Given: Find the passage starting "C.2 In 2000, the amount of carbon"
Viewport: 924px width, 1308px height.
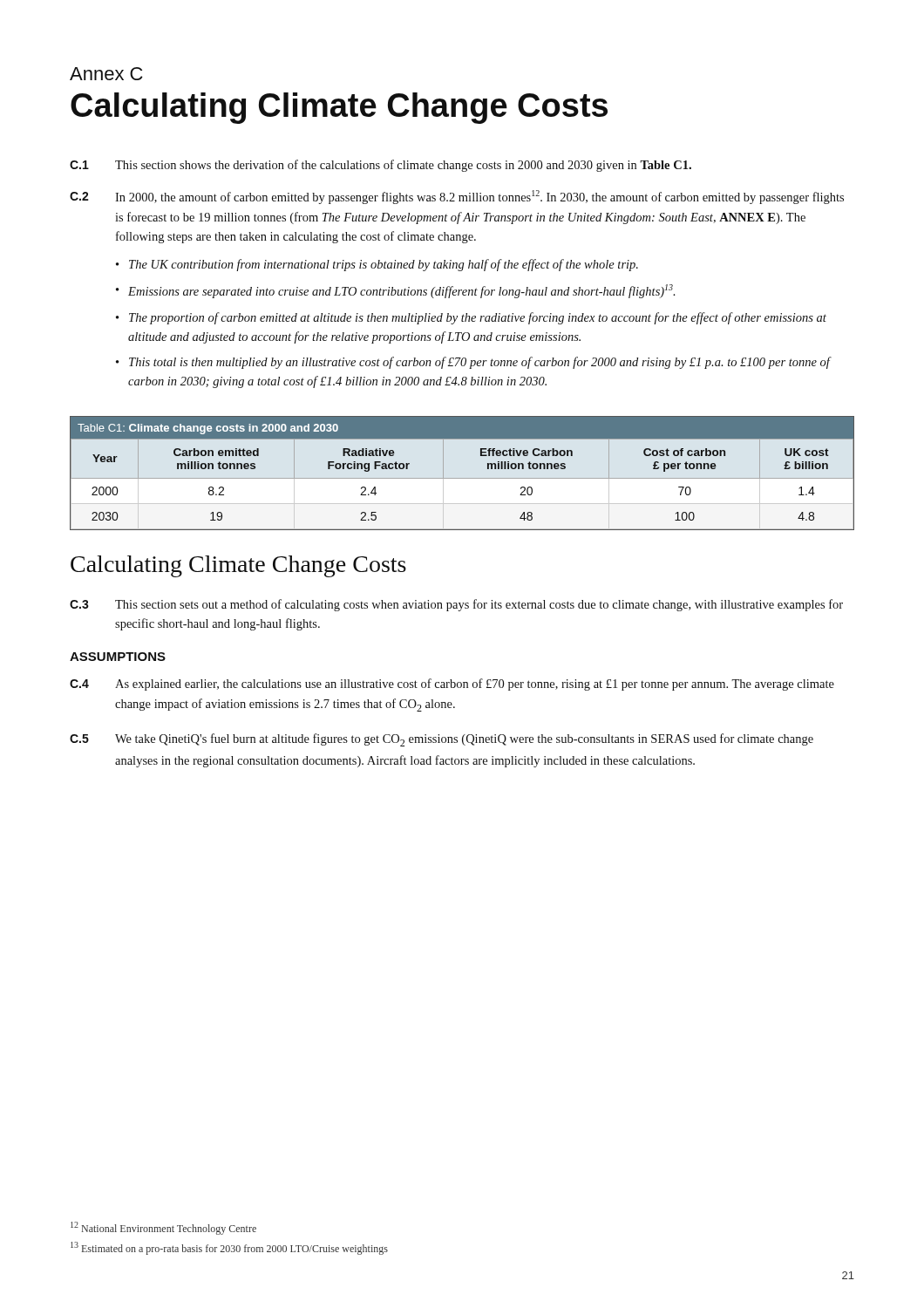Looking at the screenshot, I should [x=462, y=294].
